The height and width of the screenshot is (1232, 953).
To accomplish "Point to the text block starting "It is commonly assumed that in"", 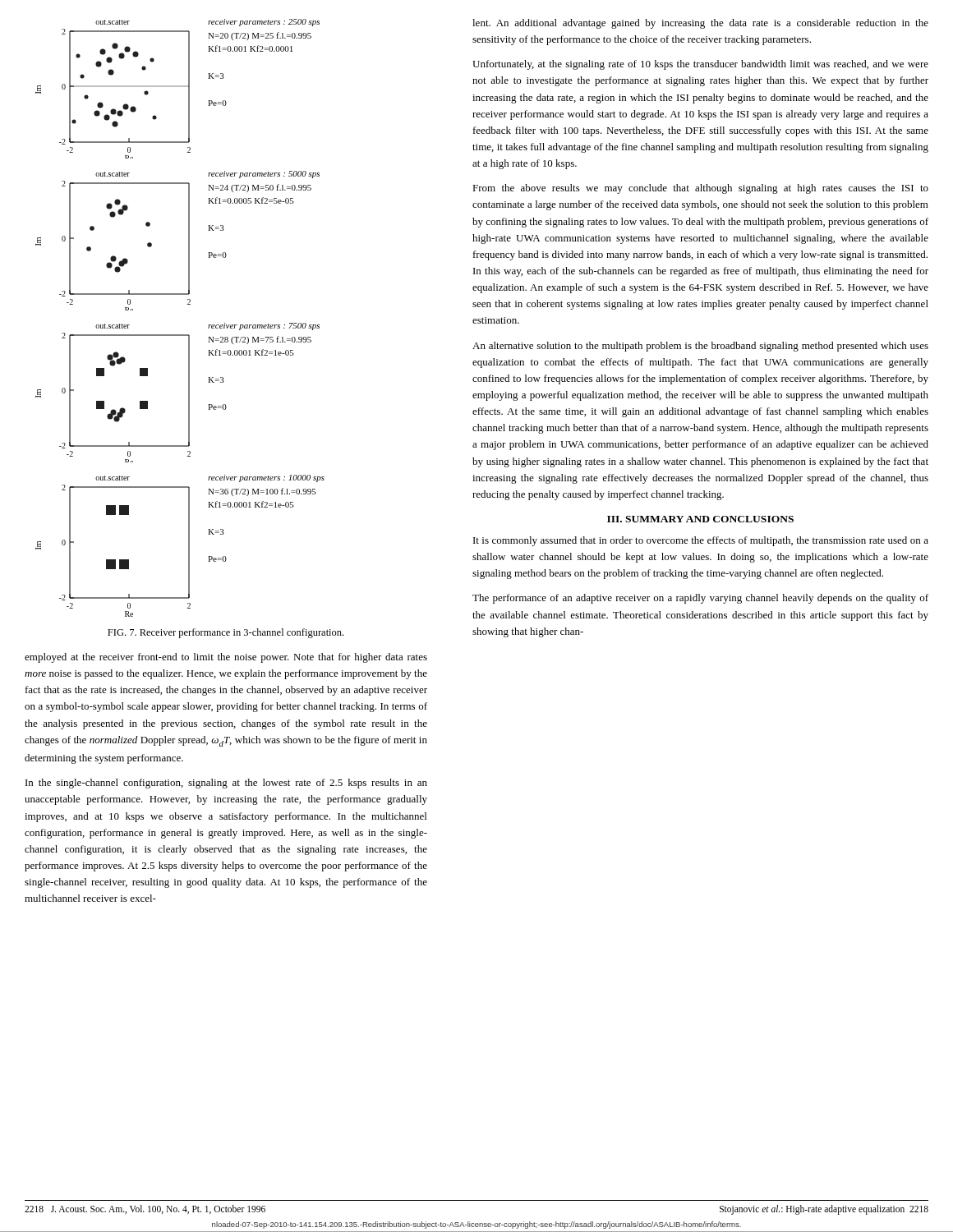I will coord(700,556).
